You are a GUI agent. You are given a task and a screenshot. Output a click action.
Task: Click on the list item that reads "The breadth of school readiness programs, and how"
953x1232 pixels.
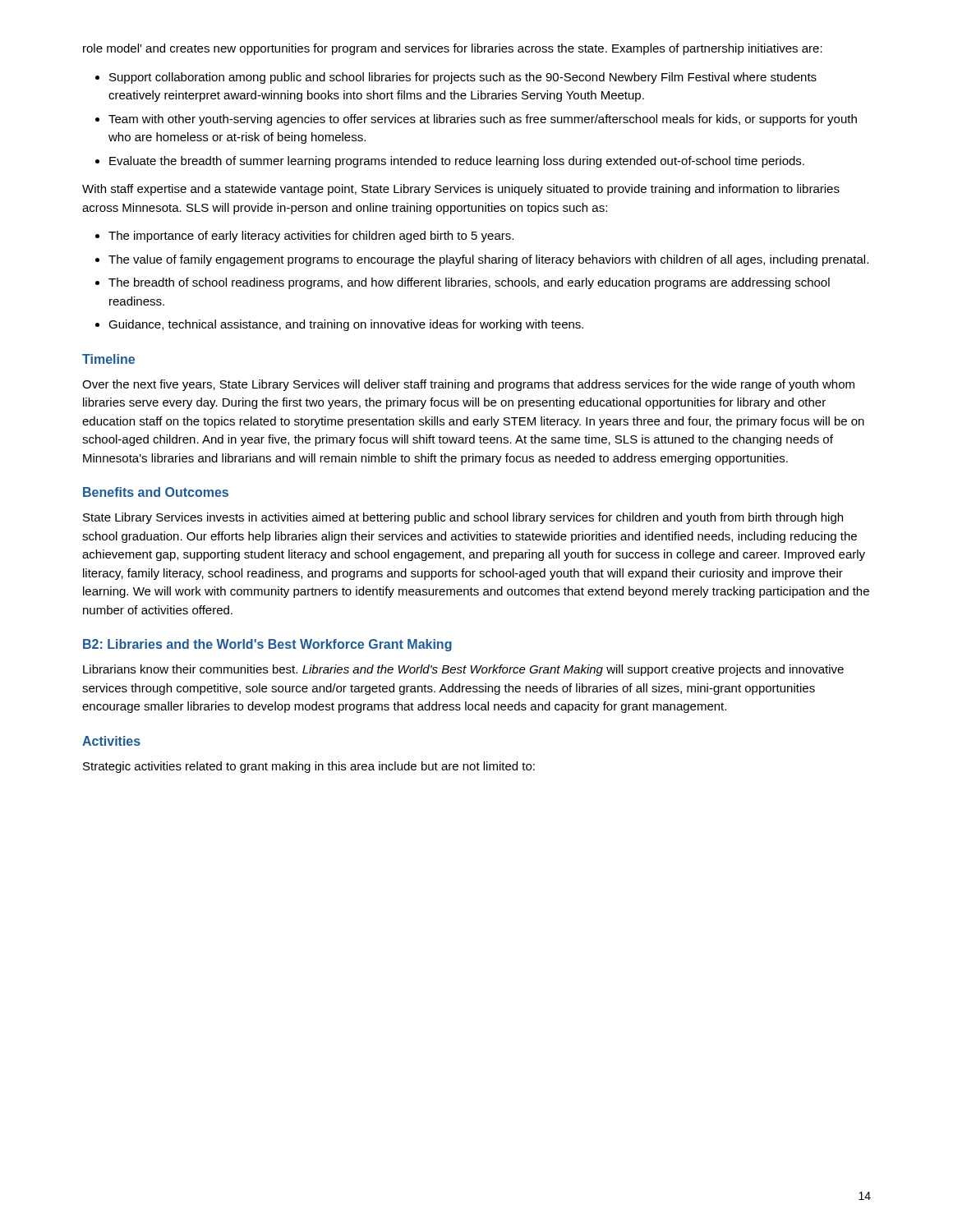[x=490, y=292]
